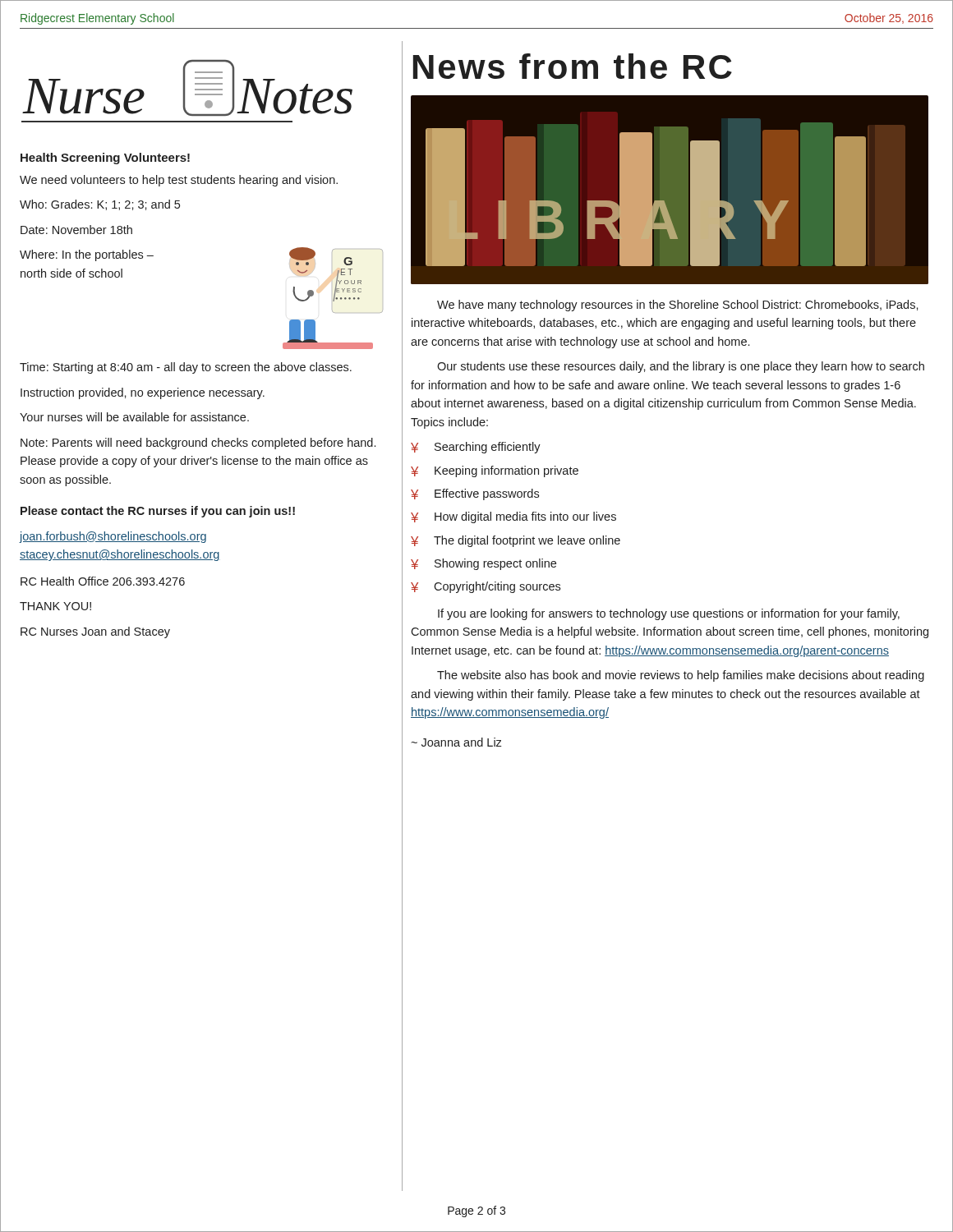Find the logo

[205, 88]
